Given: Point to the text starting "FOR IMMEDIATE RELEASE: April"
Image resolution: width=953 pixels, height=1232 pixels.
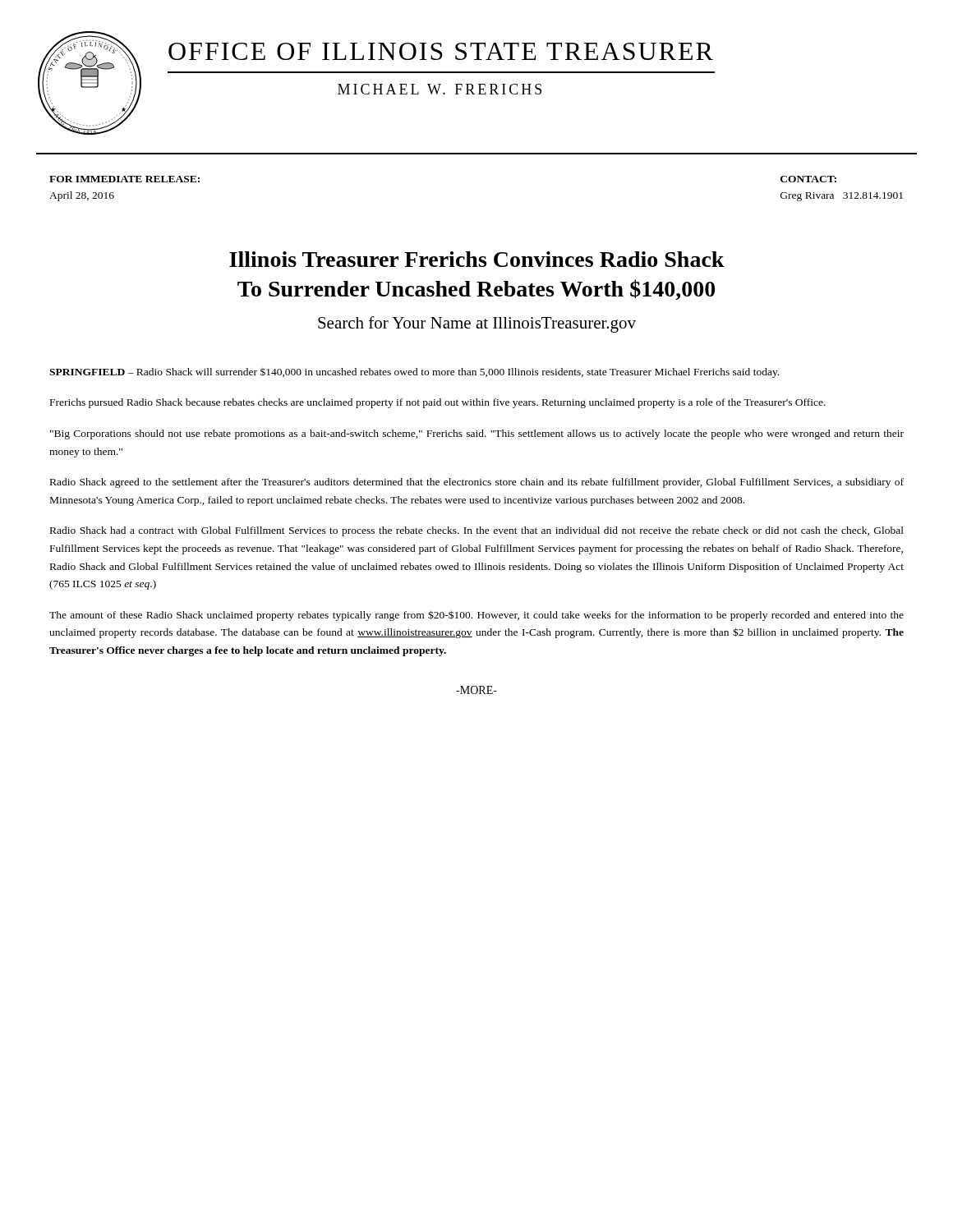Looking at the screenshot, I should click(125, 187).
